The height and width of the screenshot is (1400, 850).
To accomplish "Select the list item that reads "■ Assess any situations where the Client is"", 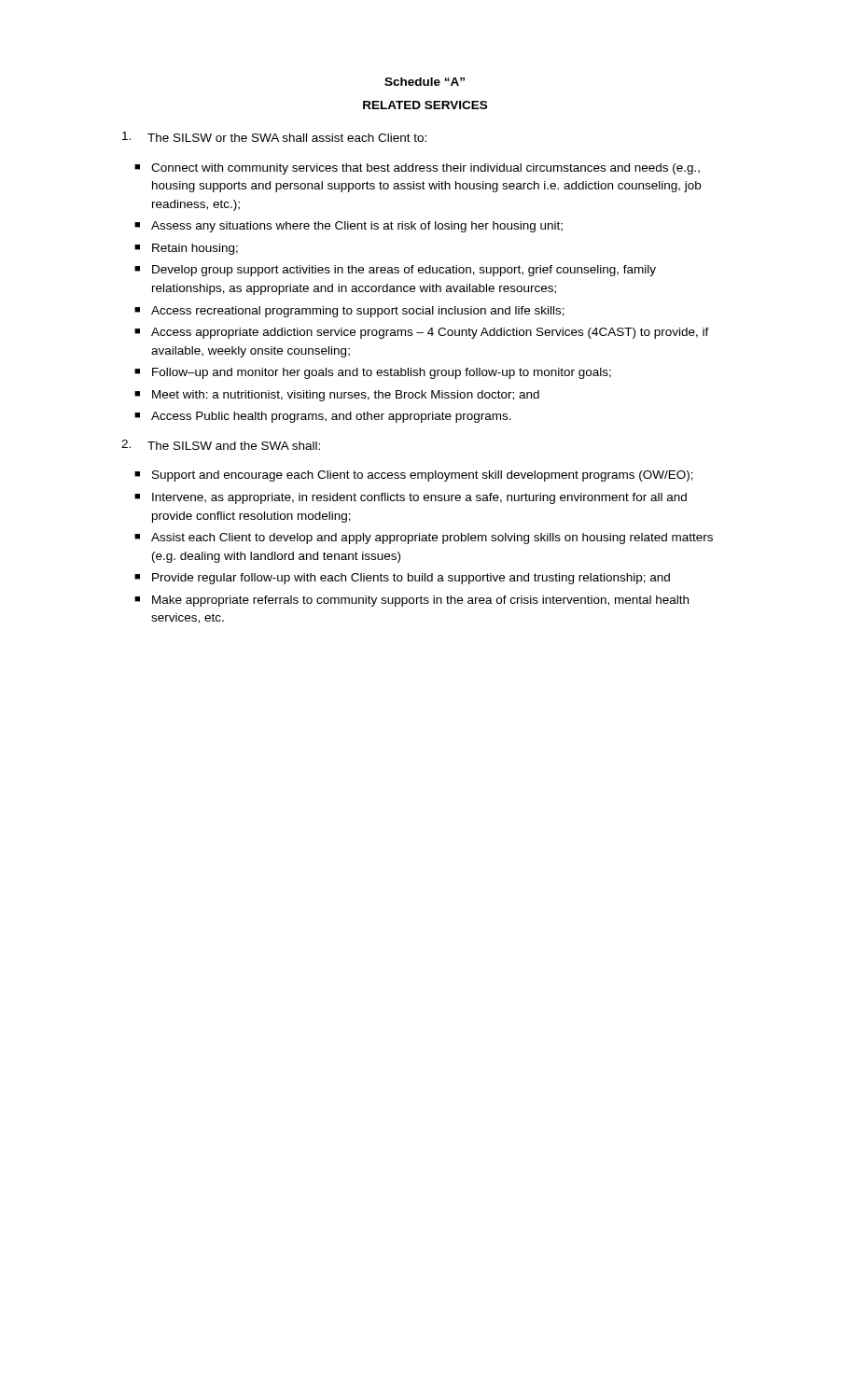I will pyautogui.click(x=349, y=226).
